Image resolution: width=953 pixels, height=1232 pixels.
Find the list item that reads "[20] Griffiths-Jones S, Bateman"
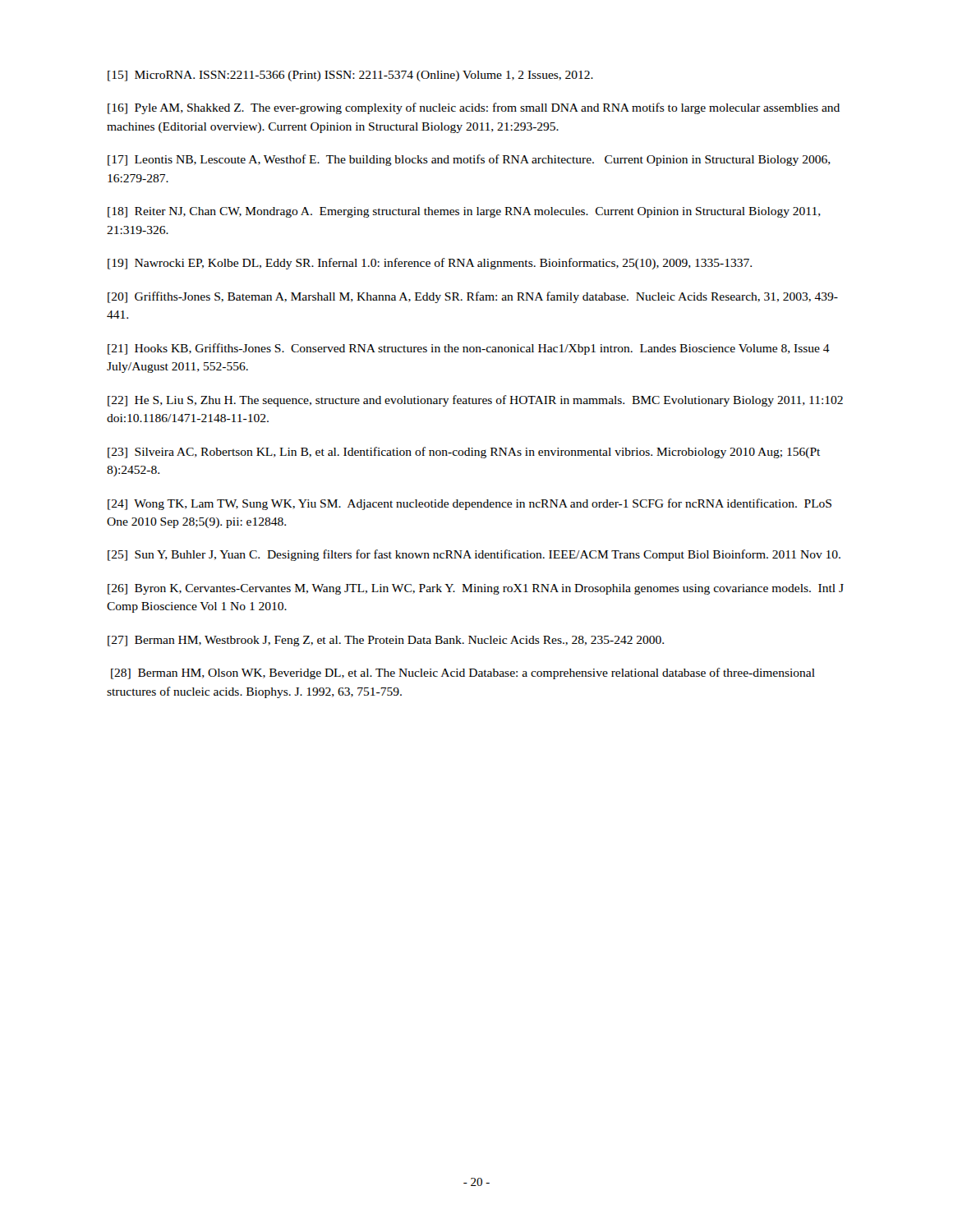click(472, 305)
